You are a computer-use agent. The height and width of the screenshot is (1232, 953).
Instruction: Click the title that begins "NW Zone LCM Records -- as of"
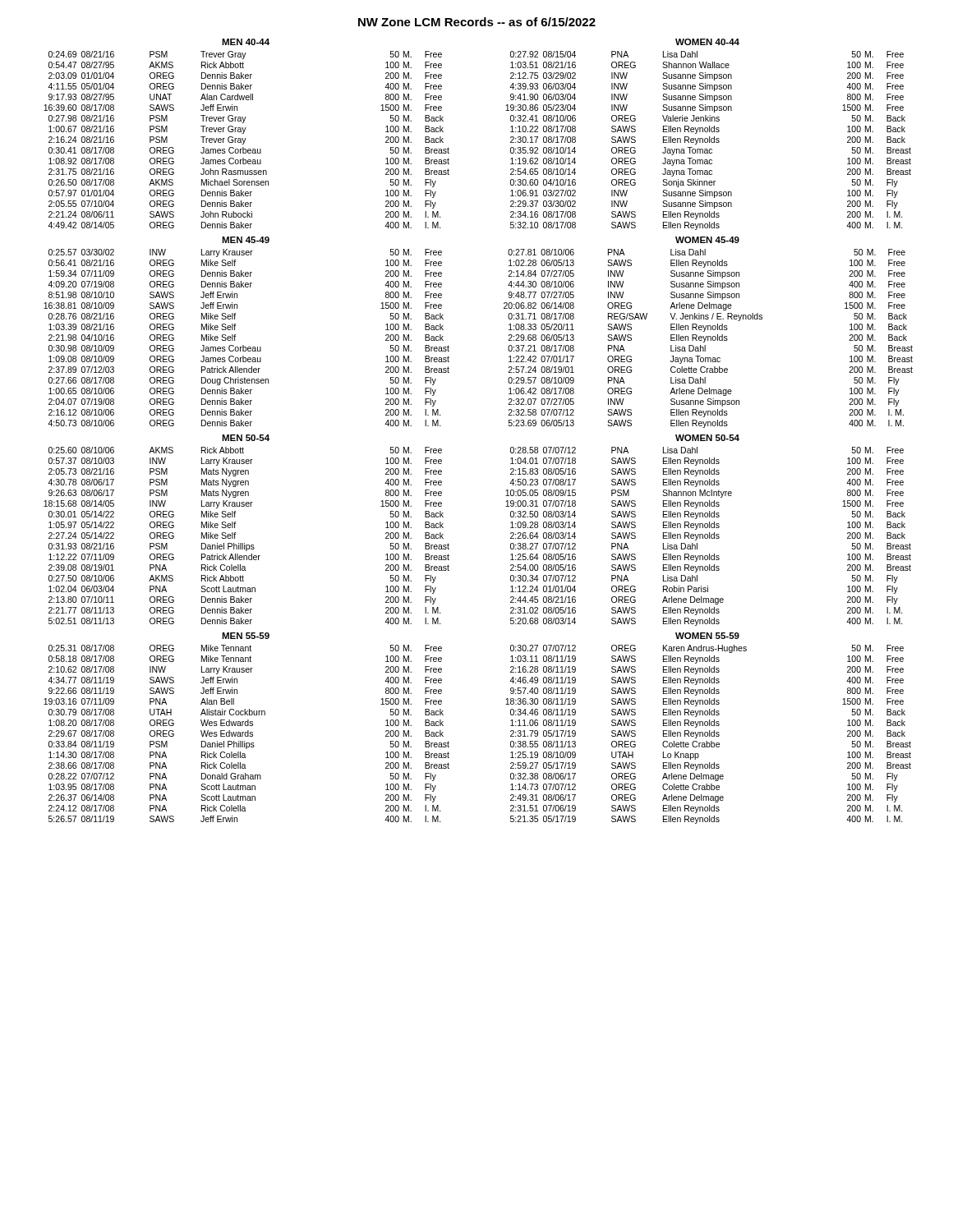[x=476, y=22]
